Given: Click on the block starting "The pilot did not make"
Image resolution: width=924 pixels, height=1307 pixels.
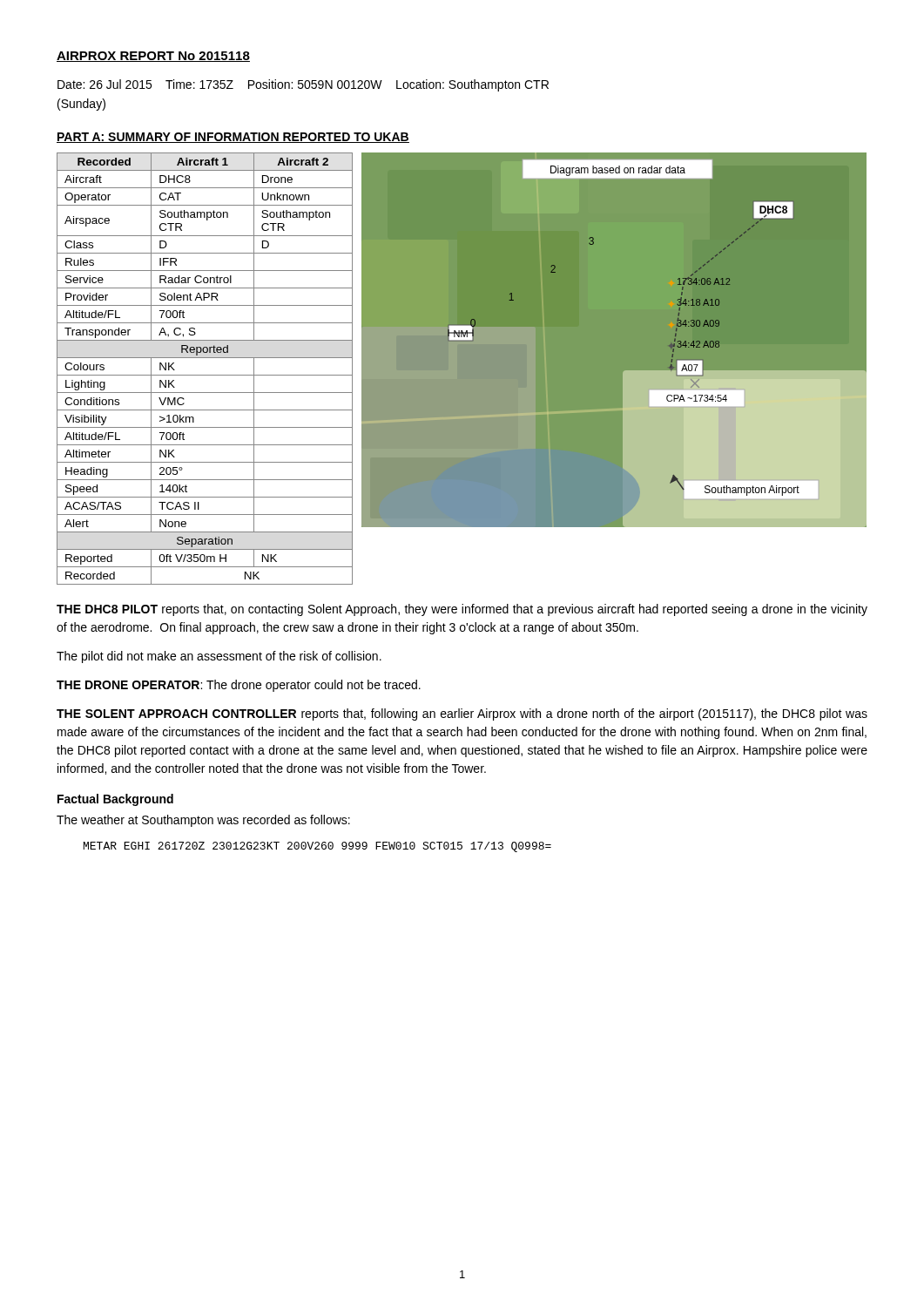Looking at the screenshot, I should pos(219,656).
